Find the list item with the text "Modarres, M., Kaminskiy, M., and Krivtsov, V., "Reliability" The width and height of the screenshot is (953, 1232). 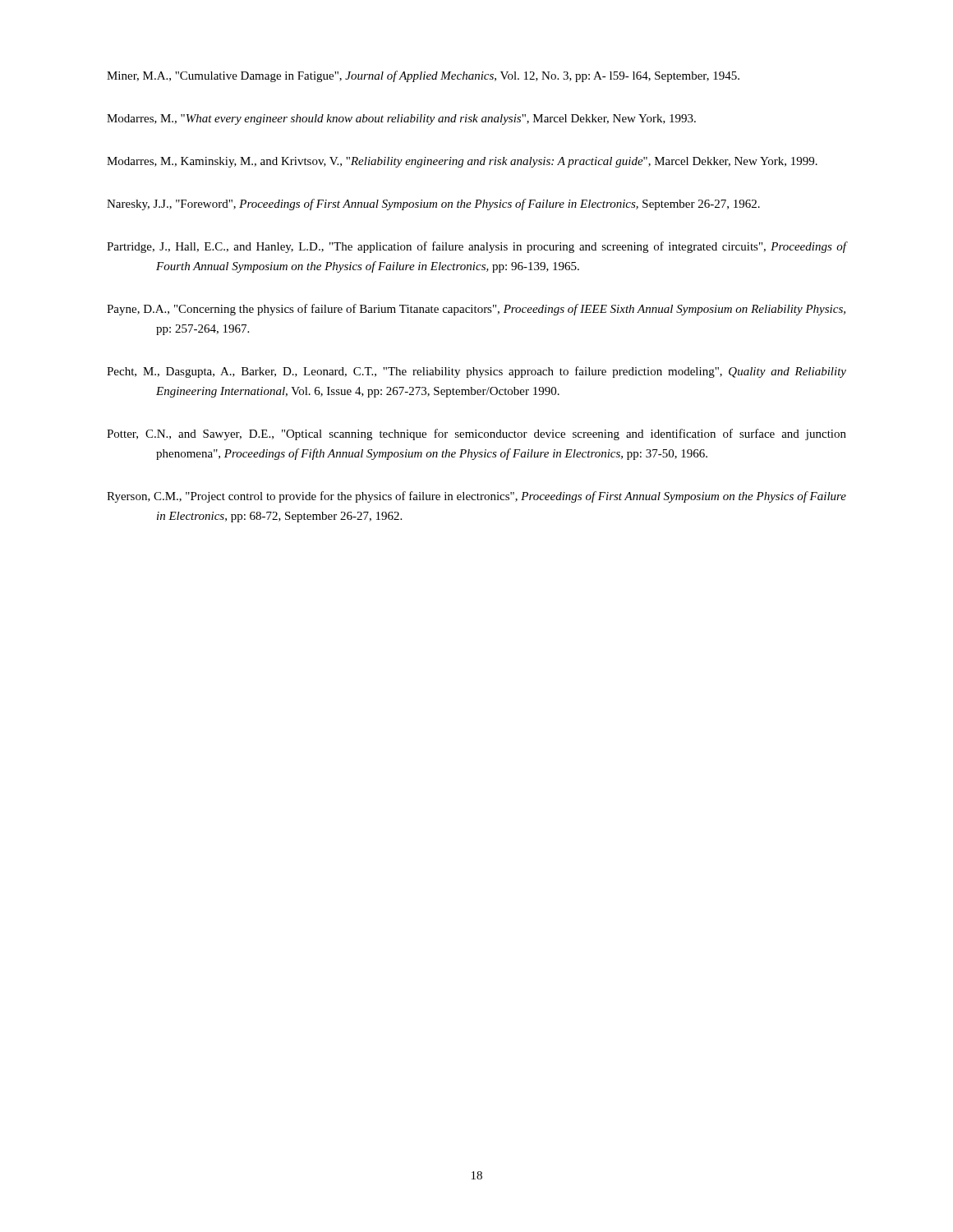pos(462,161)
